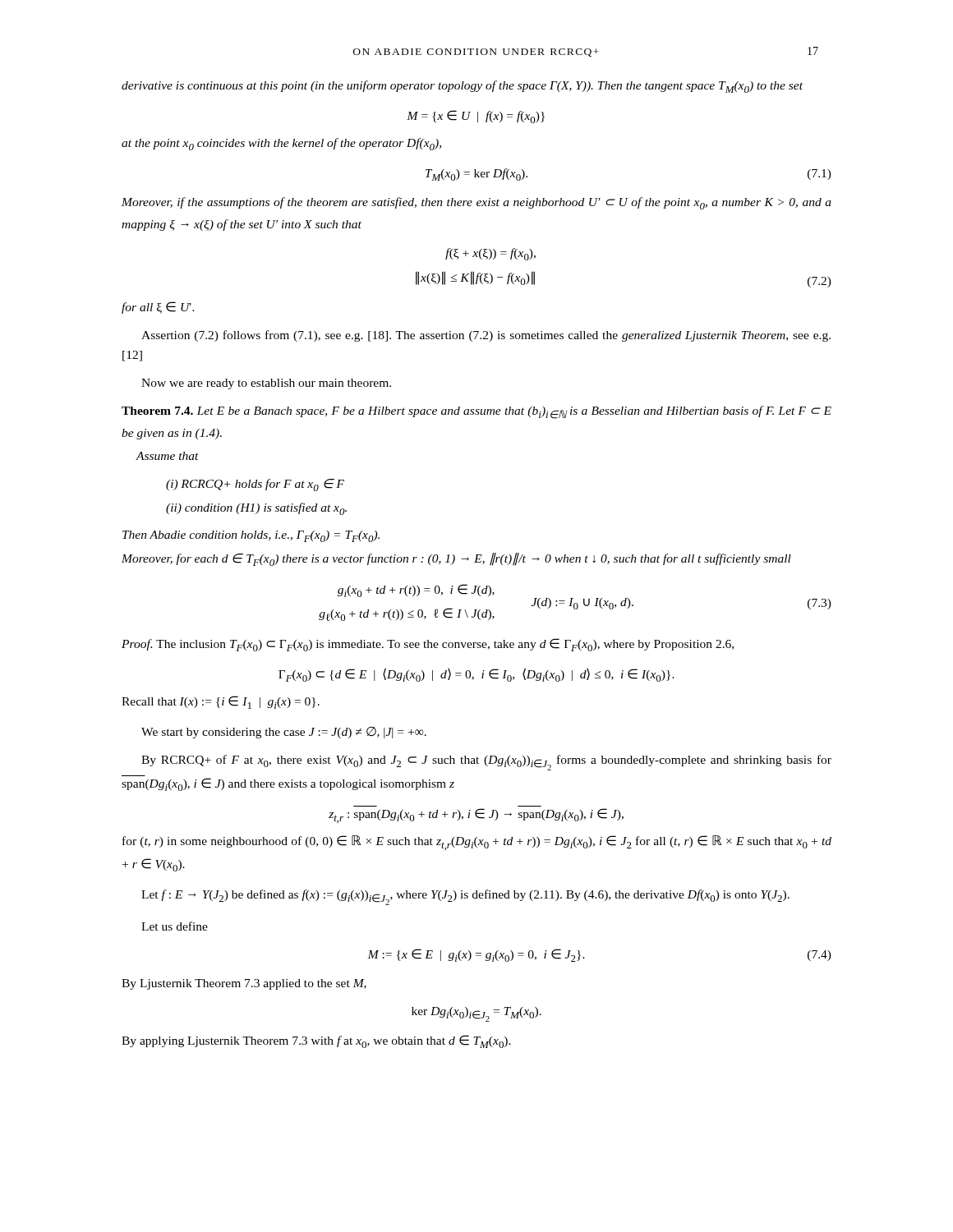Locate the region starting "Then Abadie condition holds,"

pyautogui.click(x=476, y=548)
